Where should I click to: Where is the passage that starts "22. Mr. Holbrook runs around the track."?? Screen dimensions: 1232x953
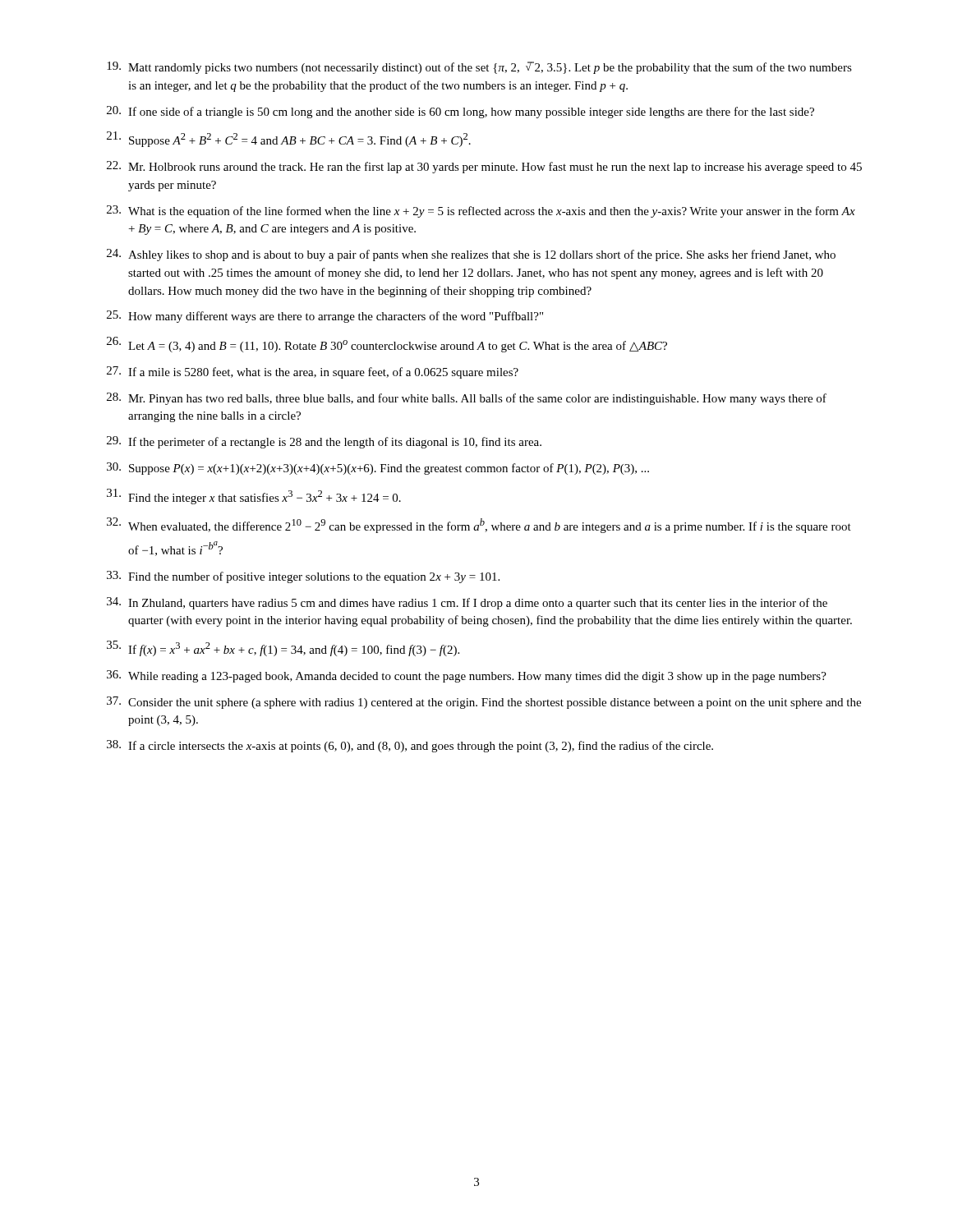click(476, 176)
